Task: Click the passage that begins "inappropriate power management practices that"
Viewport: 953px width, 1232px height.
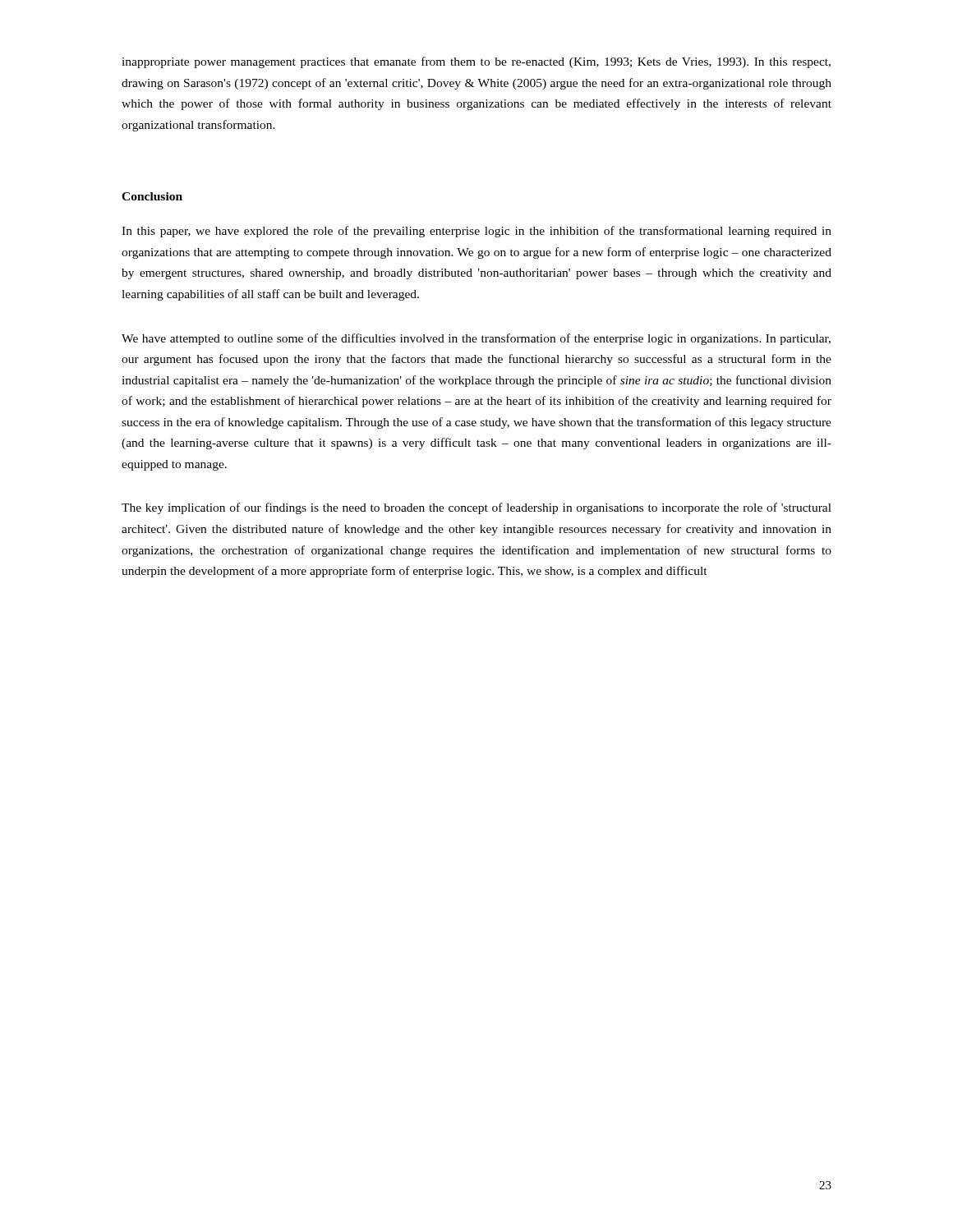Action: coord(476,93)
